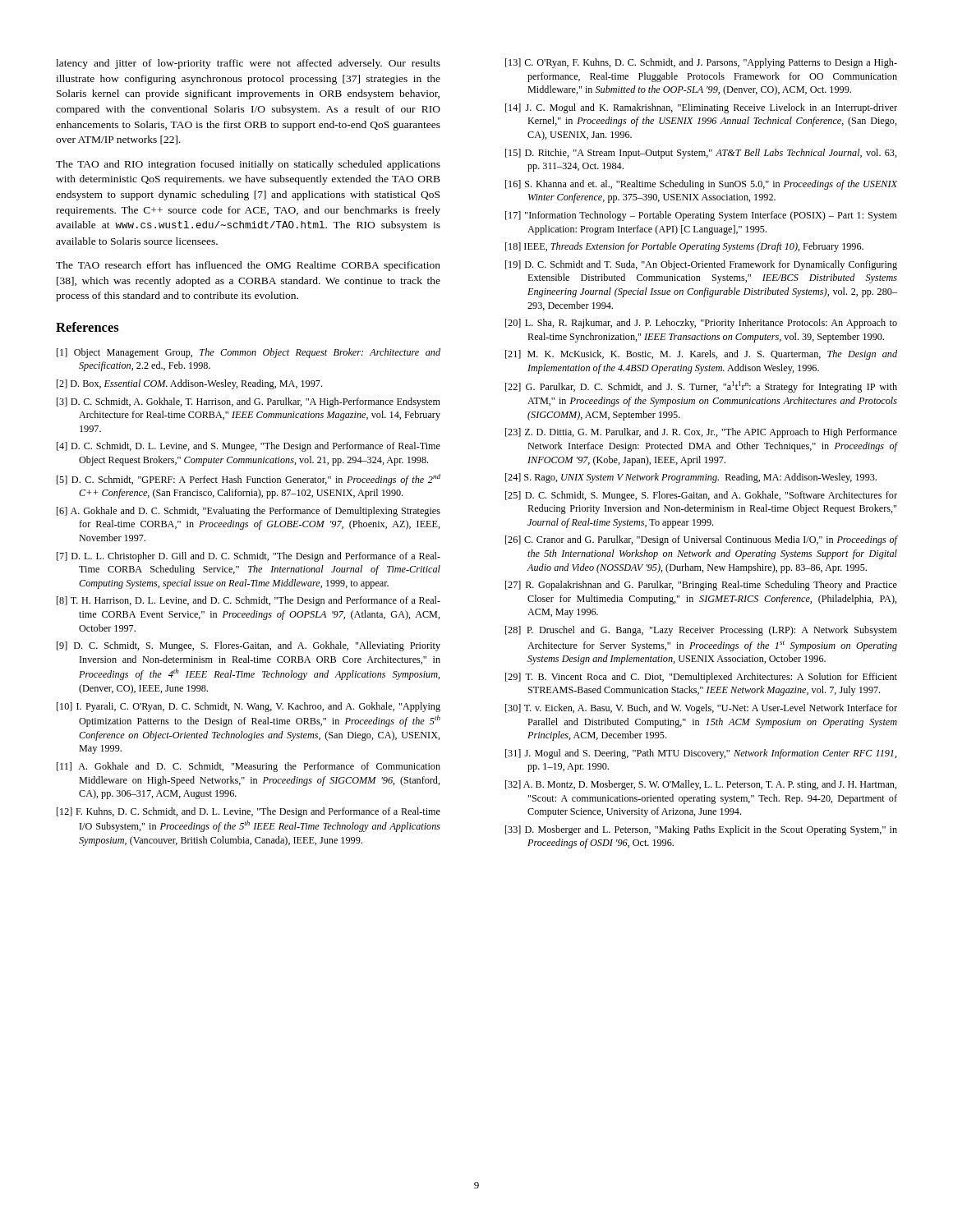This screenshot has width=953, height=1232.
Task: Select the list item with the text "[19] D. C."
Action: pyautogui.click(x=701, y=285)
